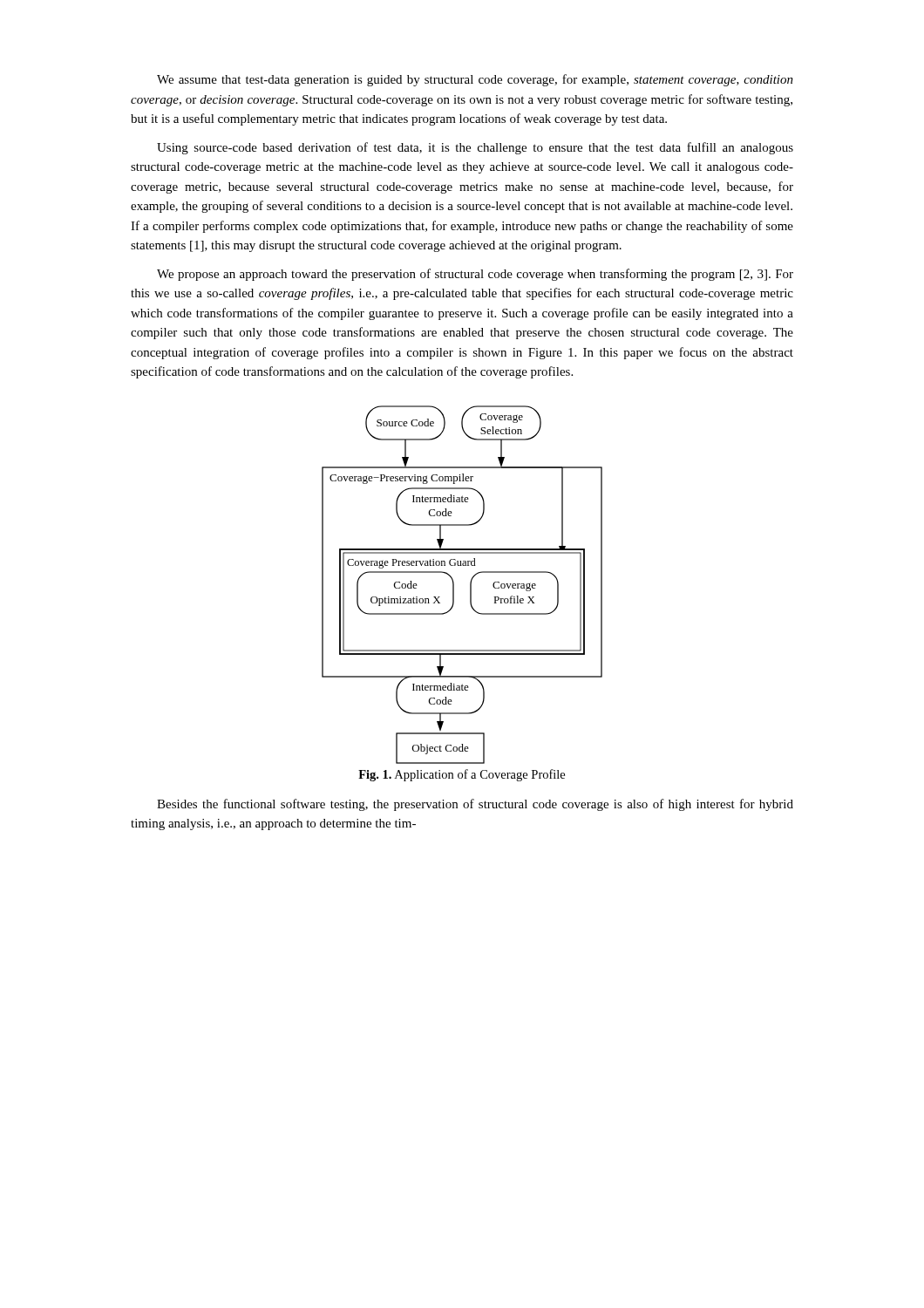Locate the region starting "Fig. 1. Application"
Viewport: 924px width, 1308px height.
pyautogui.click(x=462, y=774)
